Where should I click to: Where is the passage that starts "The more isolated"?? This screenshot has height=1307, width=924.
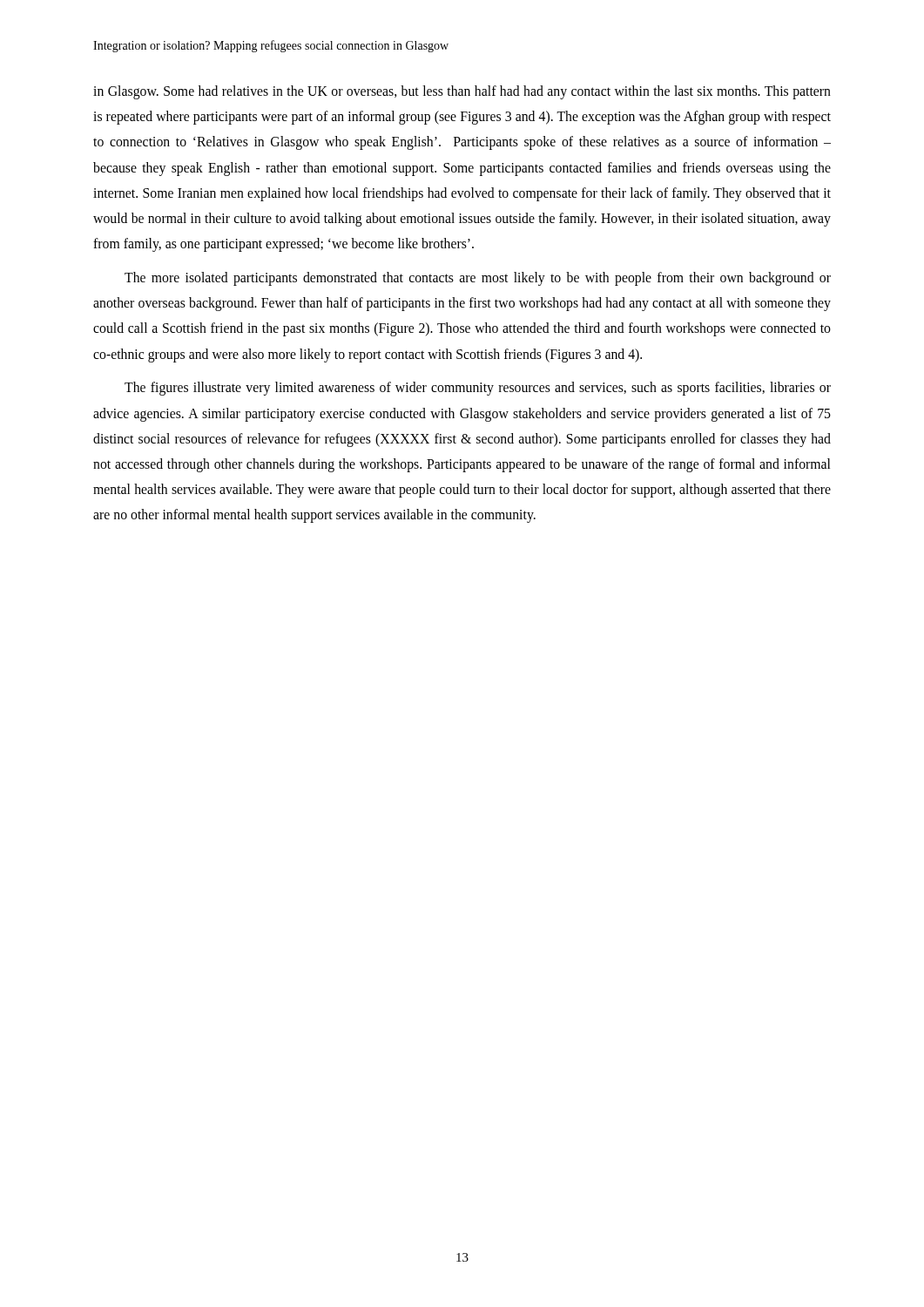462,316
